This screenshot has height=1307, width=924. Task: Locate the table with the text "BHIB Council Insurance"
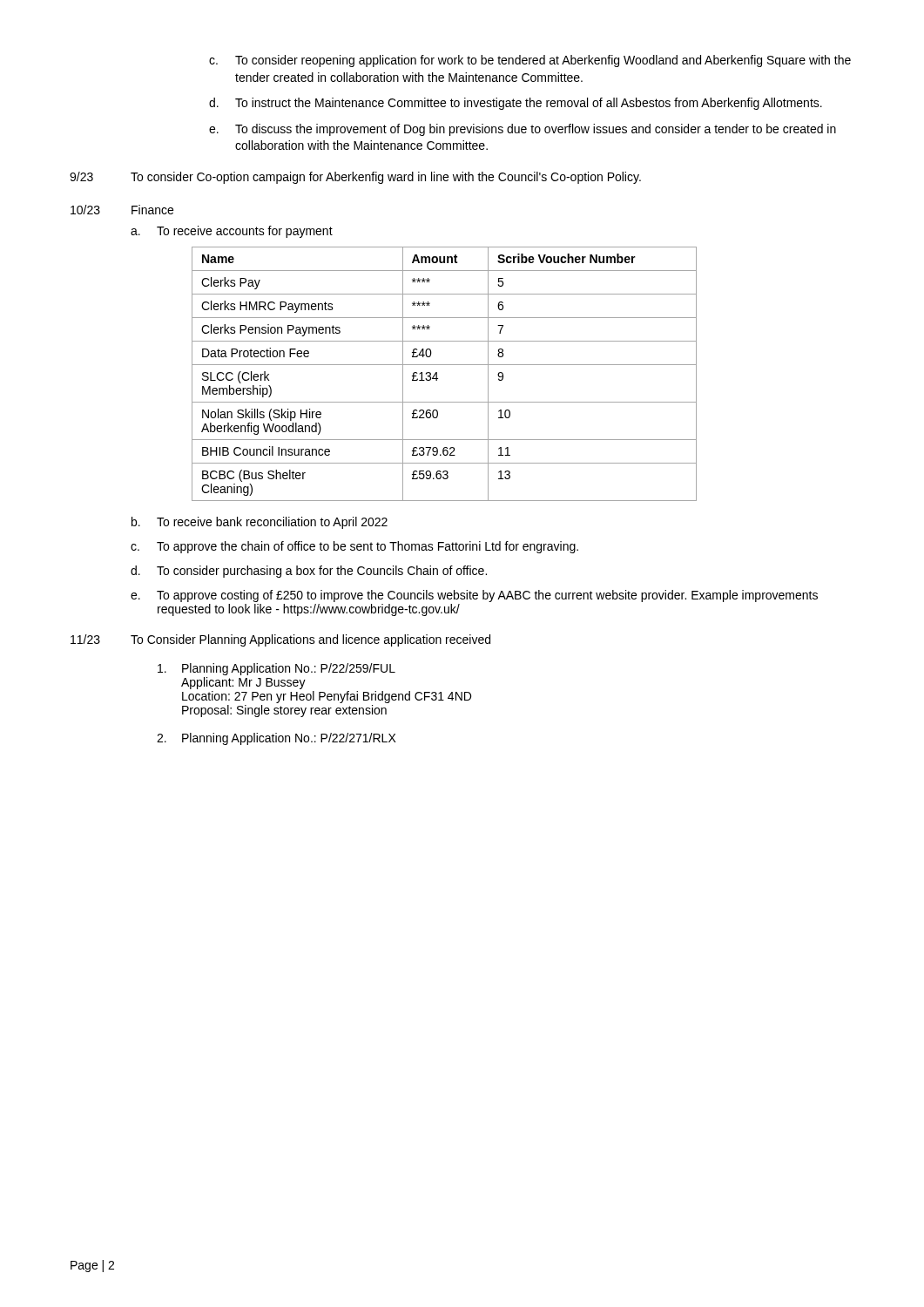tap(492, 374)
